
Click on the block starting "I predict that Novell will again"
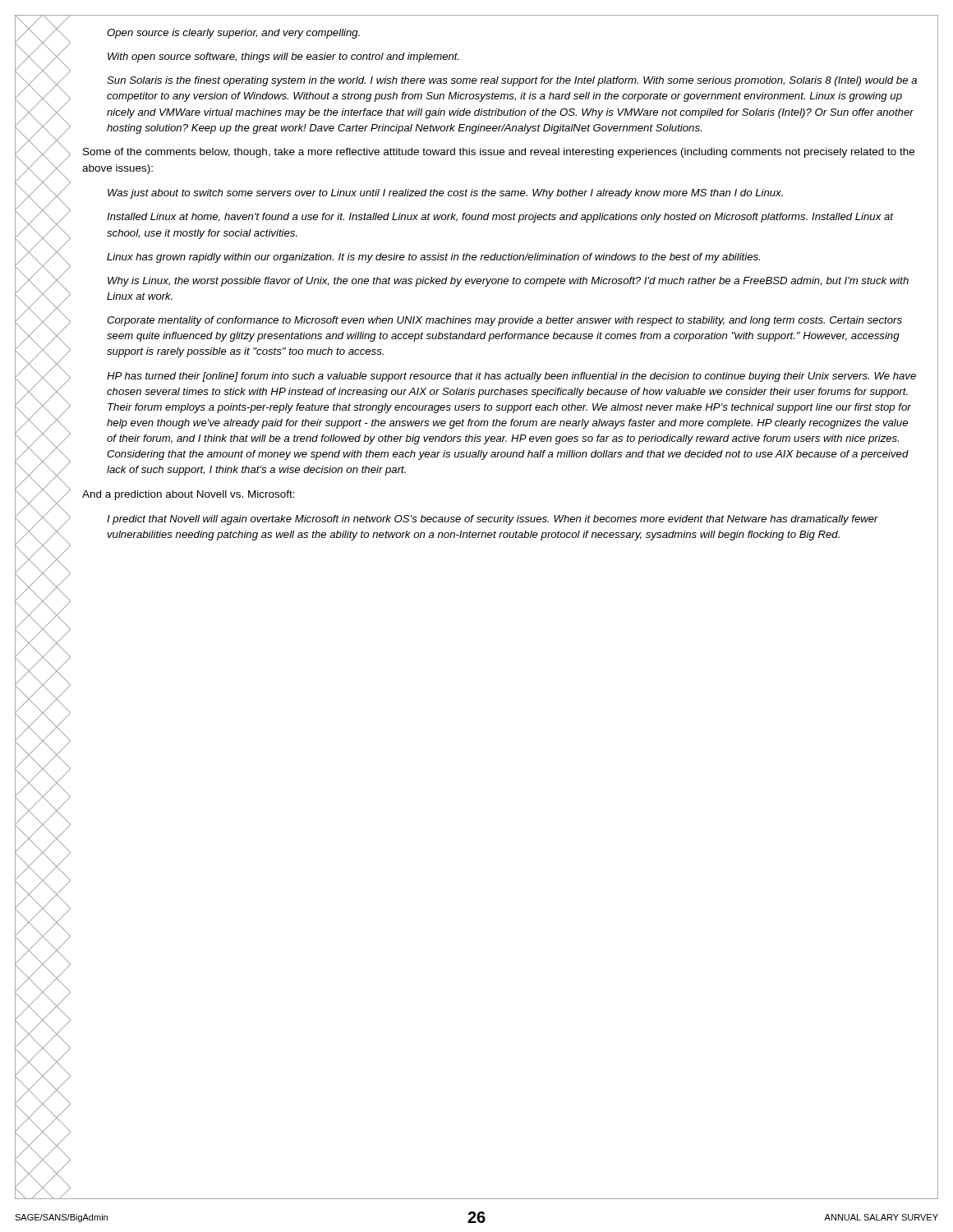pos(513,526)
